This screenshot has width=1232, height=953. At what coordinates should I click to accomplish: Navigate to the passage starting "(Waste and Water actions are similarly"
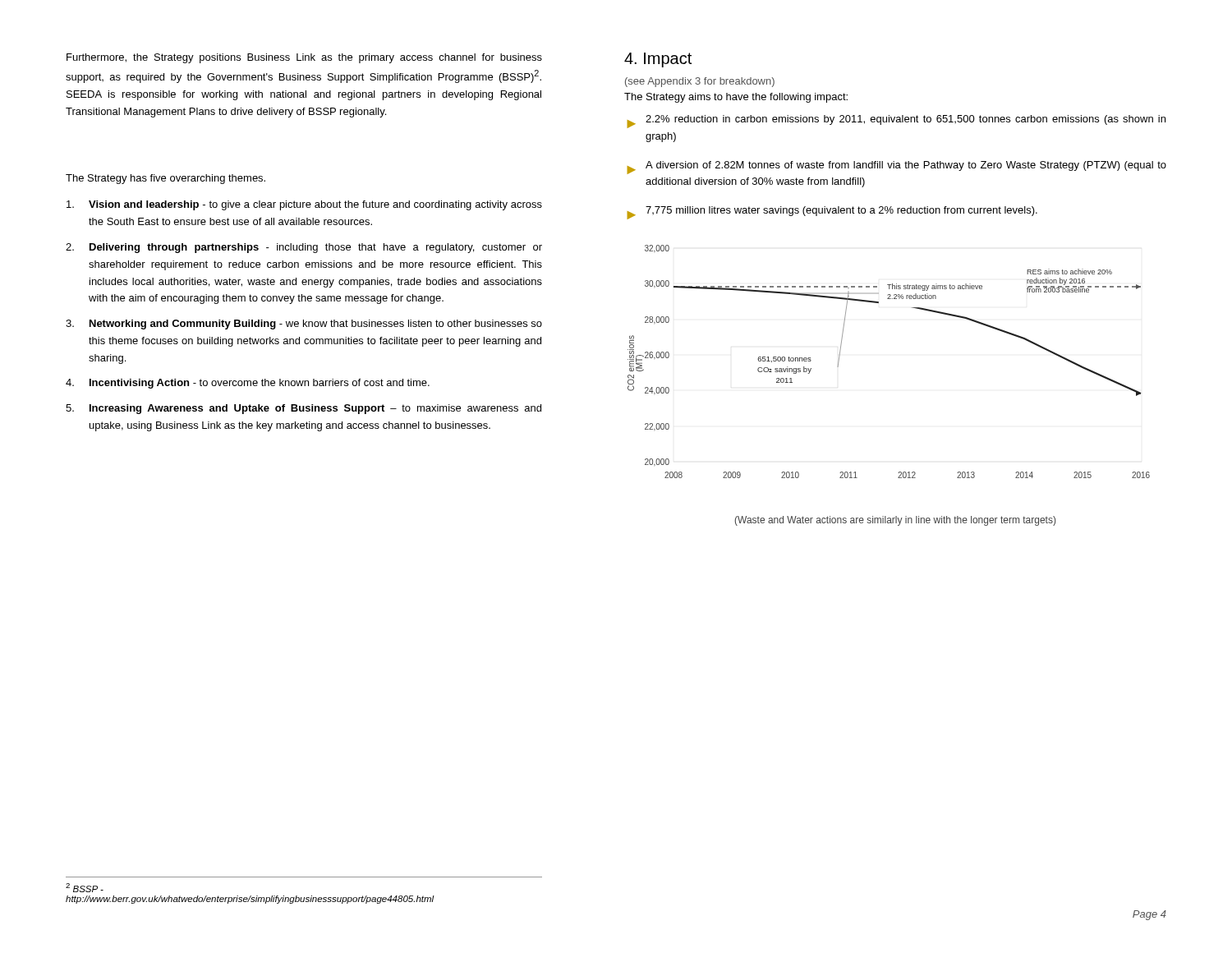click(895, 520)
